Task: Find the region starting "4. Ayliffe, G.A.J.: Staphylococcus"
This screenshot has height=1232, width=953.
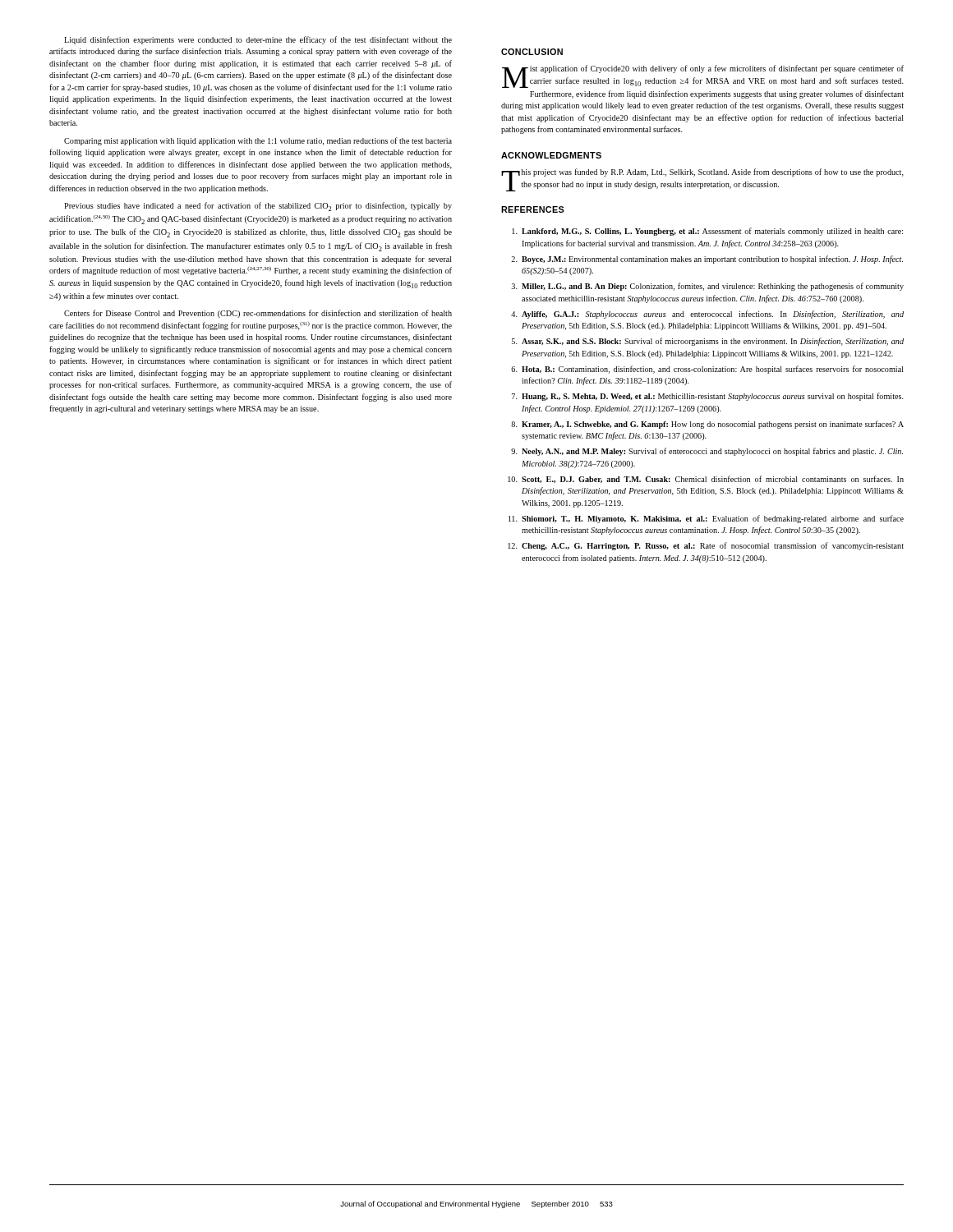Action: point(702,321)
